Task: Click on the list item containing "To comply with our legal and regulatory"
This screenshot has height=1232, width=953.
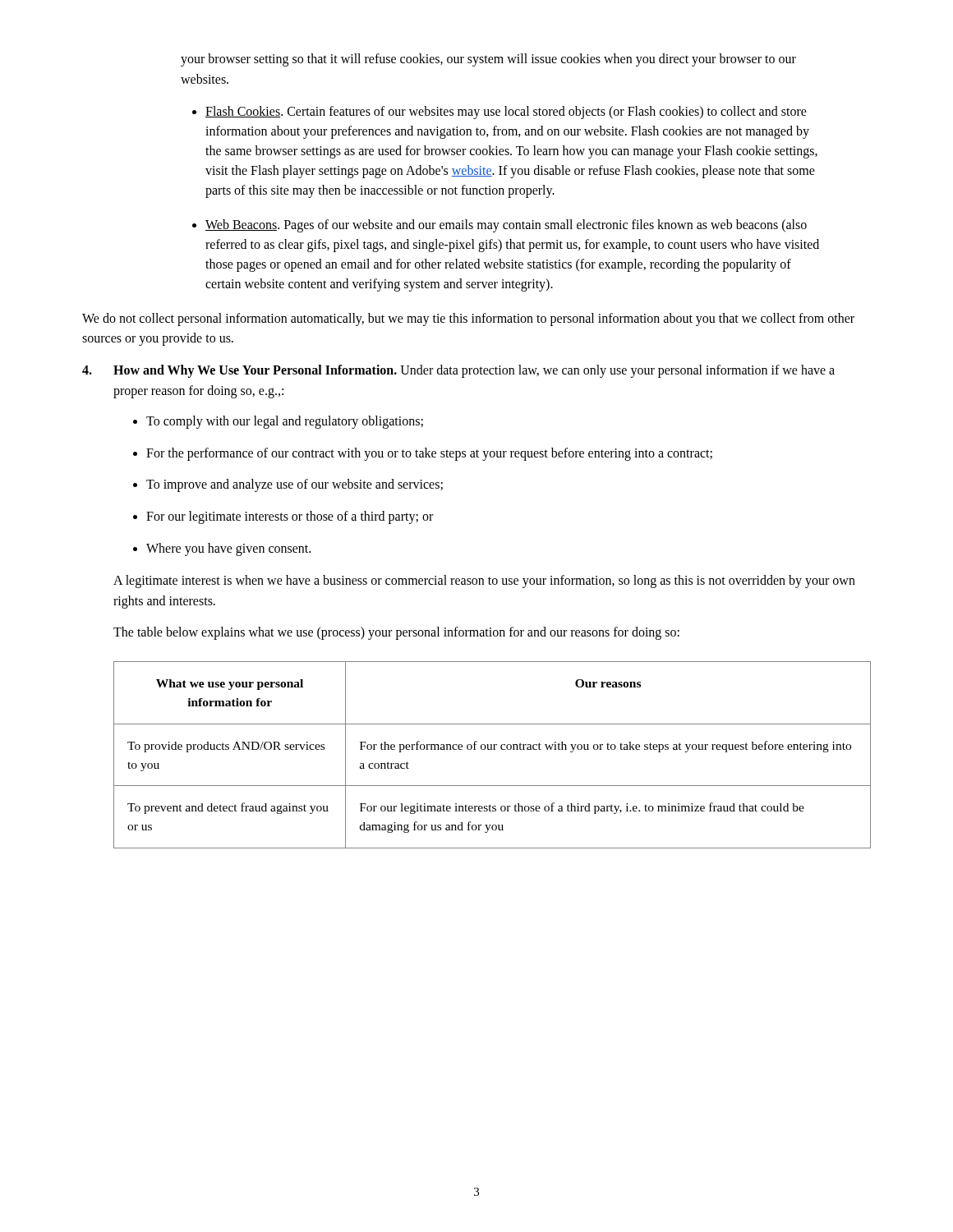Action: (285, 421)
